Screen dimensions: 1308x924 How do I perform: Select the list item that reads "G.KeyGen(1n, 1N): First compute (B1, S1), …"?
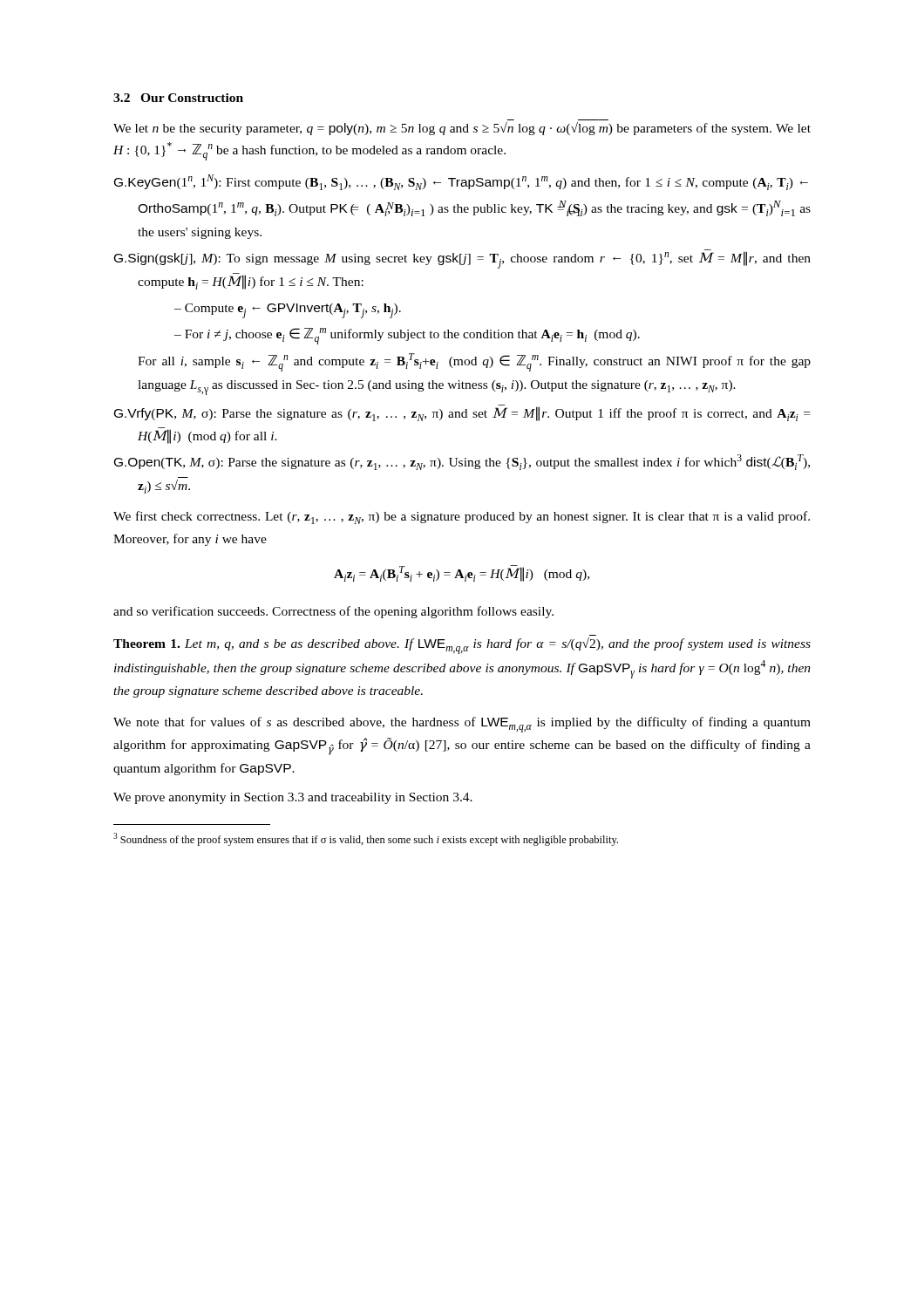(462, 206)
